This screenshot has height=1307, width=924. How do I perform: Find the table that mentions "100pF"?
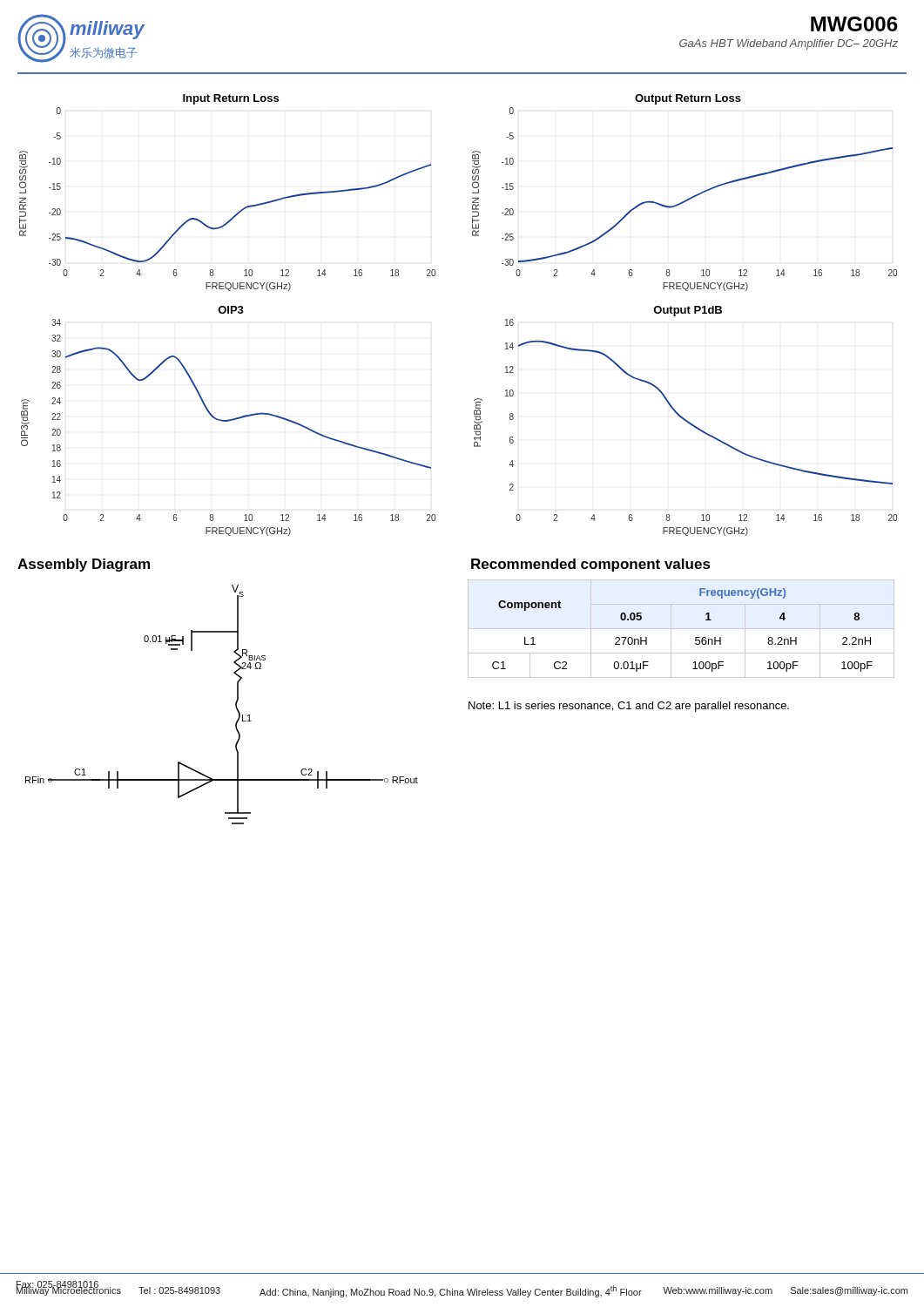click(681, 629)
